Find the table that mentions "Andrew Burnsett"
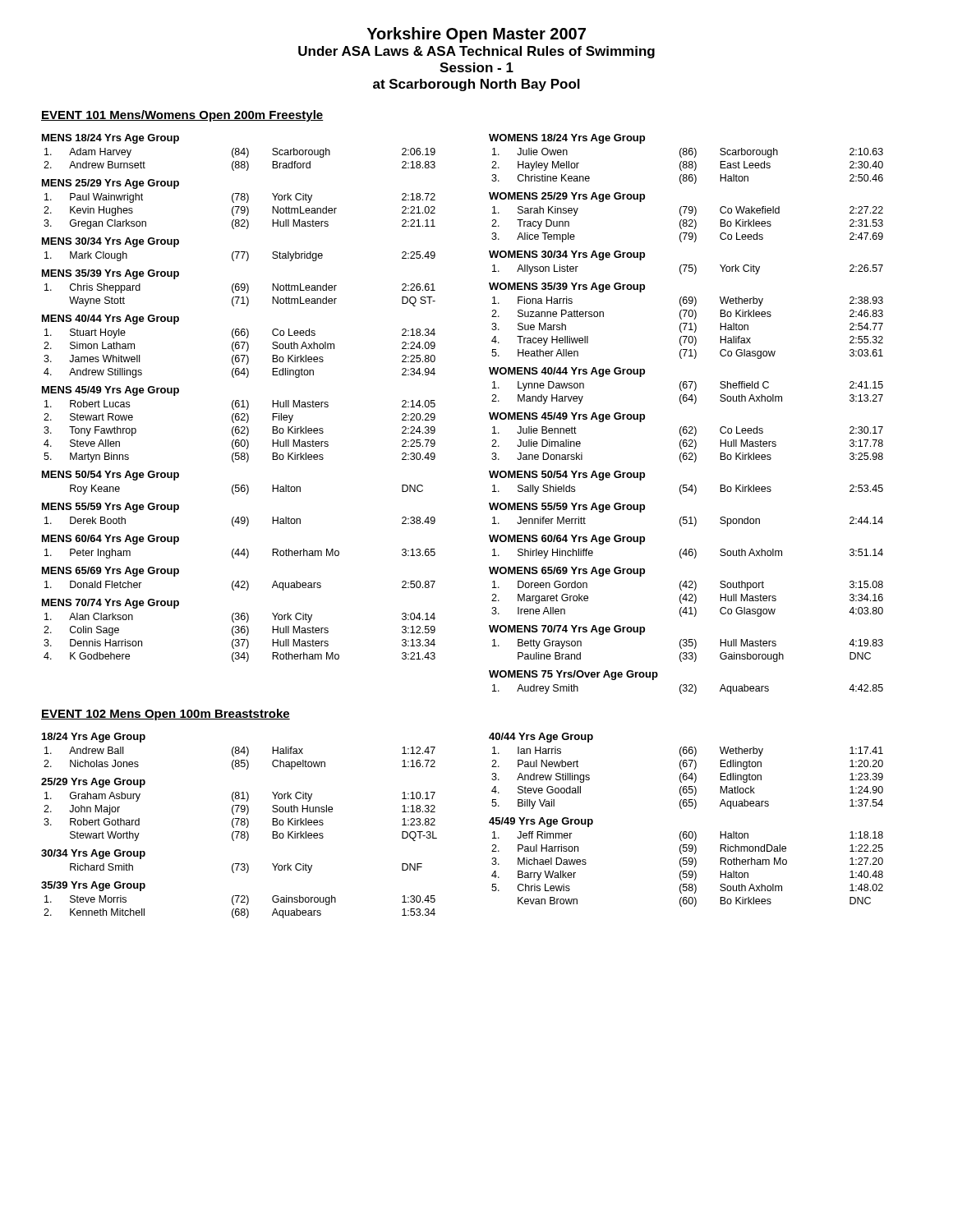 (x=253, y=411)
